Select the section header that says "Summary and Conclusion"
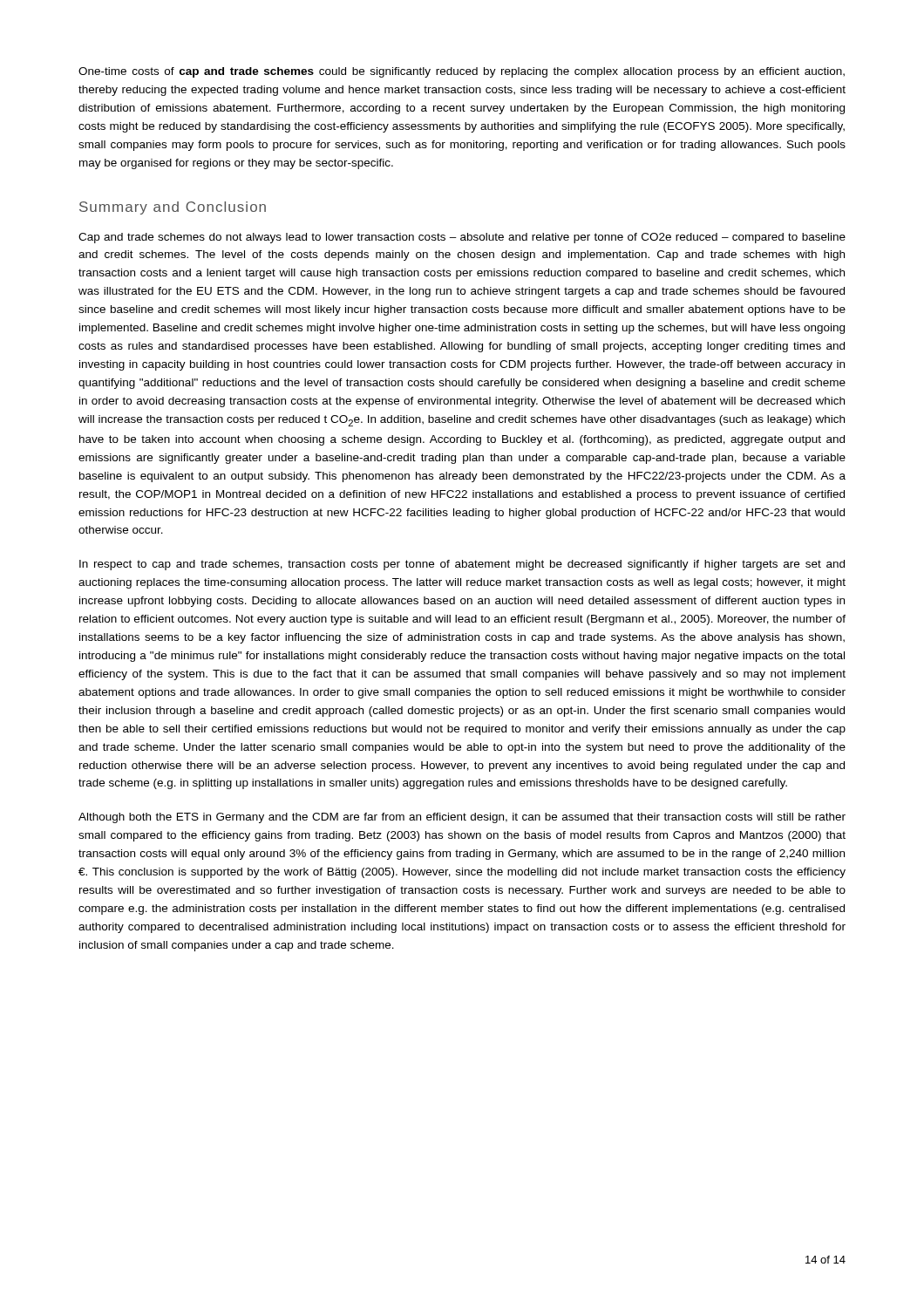Image resolution: width=924 pixels, height=1308 pixels. click(x=173, y=207)
